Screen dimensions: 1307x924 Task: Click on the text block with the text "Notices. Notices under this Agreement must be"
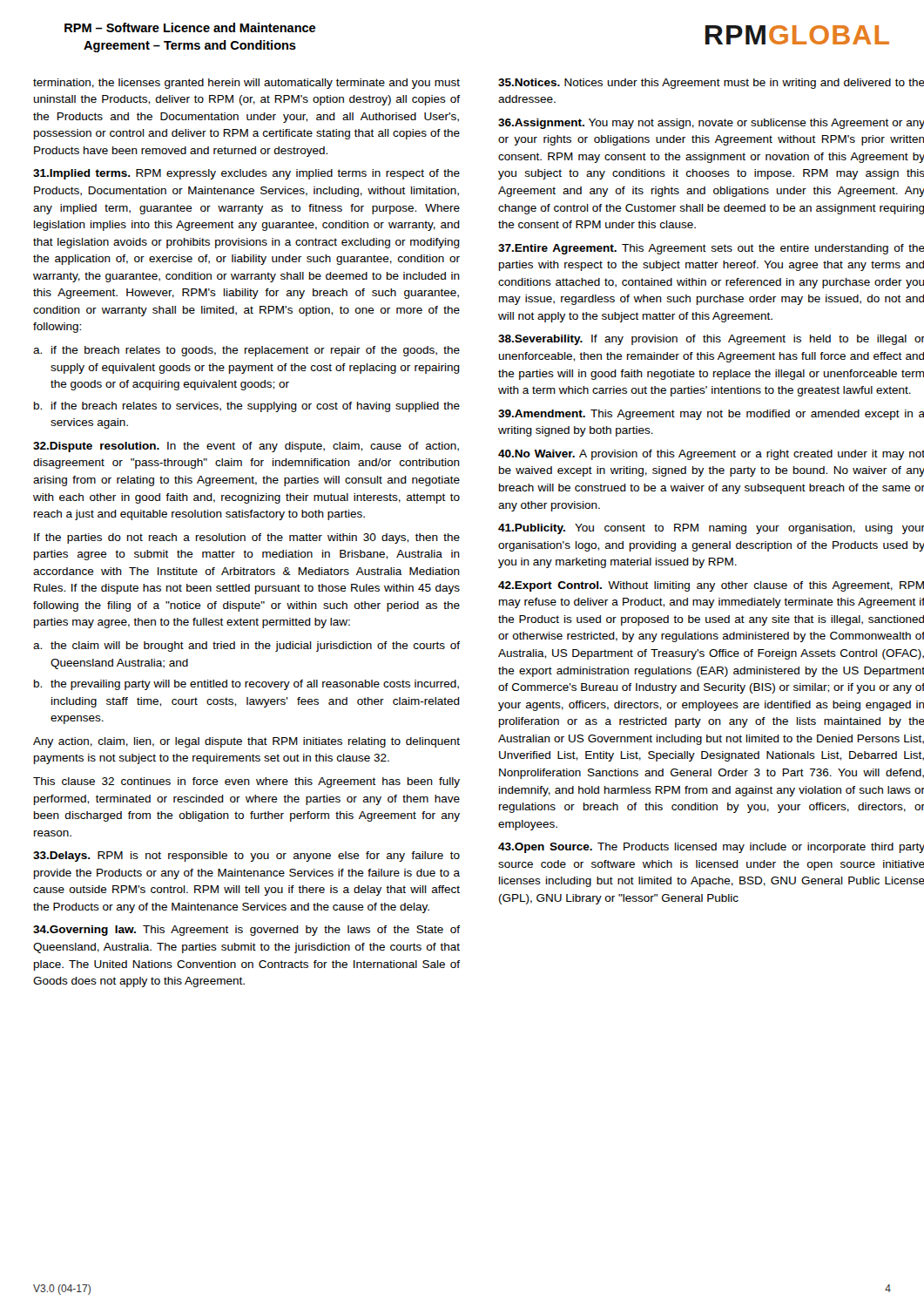tap(711, 91)
